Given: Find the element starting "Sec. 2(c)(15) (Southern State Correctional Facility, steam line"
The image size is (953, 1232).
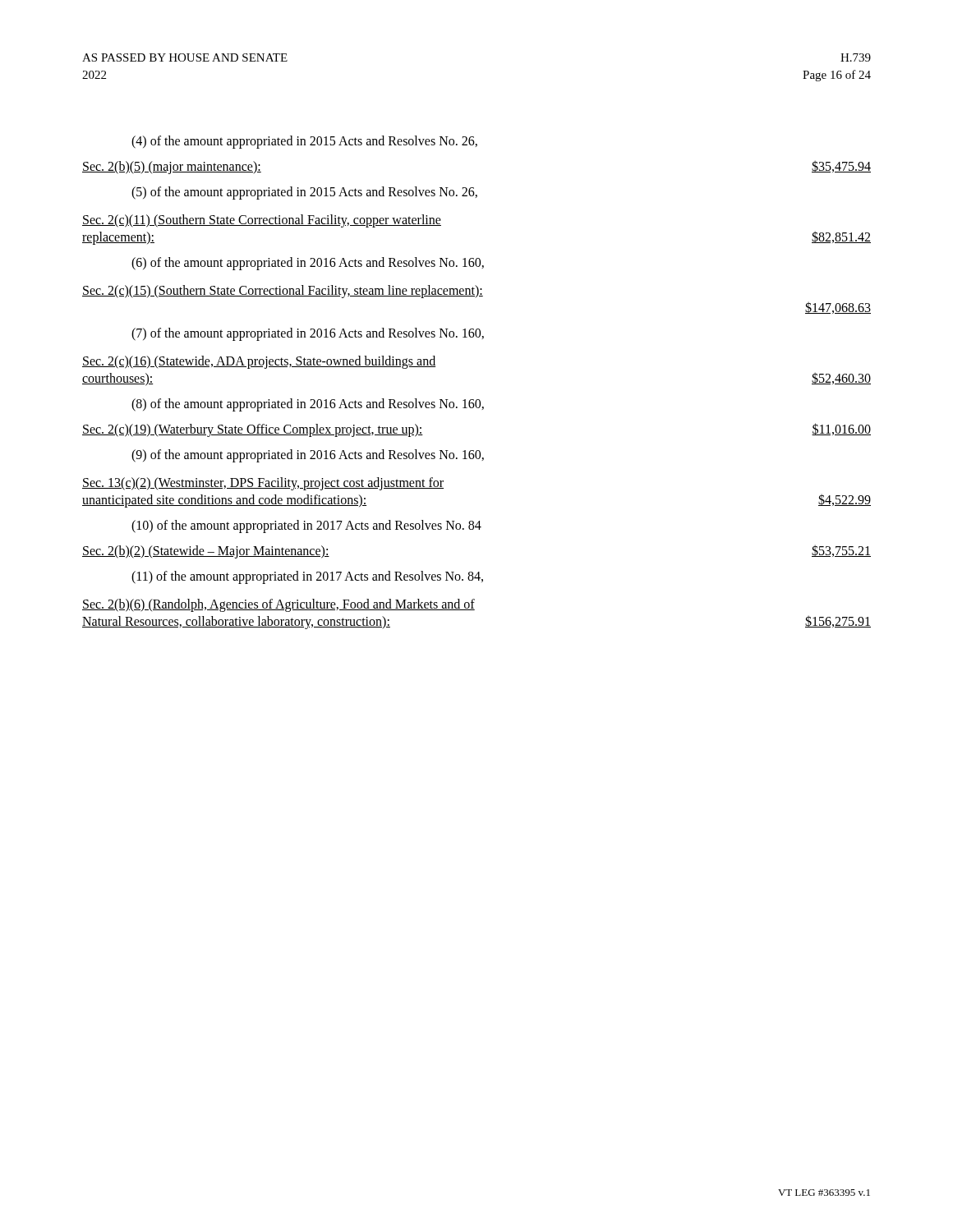Looking at the screenshot, I should [x=476, y=298].
